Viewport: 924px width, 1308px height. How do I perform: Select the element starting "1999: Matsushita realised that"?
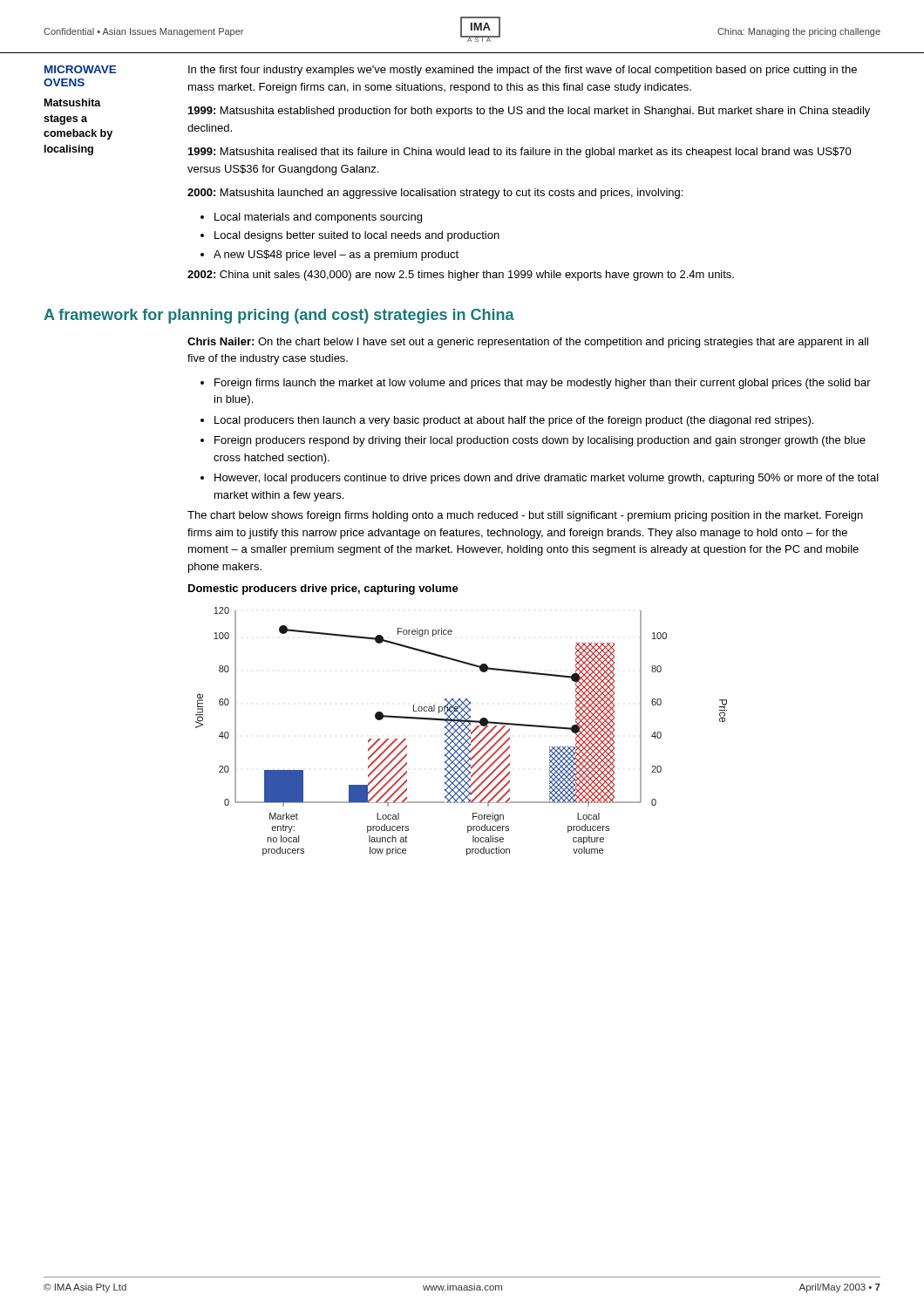(519, 160)
